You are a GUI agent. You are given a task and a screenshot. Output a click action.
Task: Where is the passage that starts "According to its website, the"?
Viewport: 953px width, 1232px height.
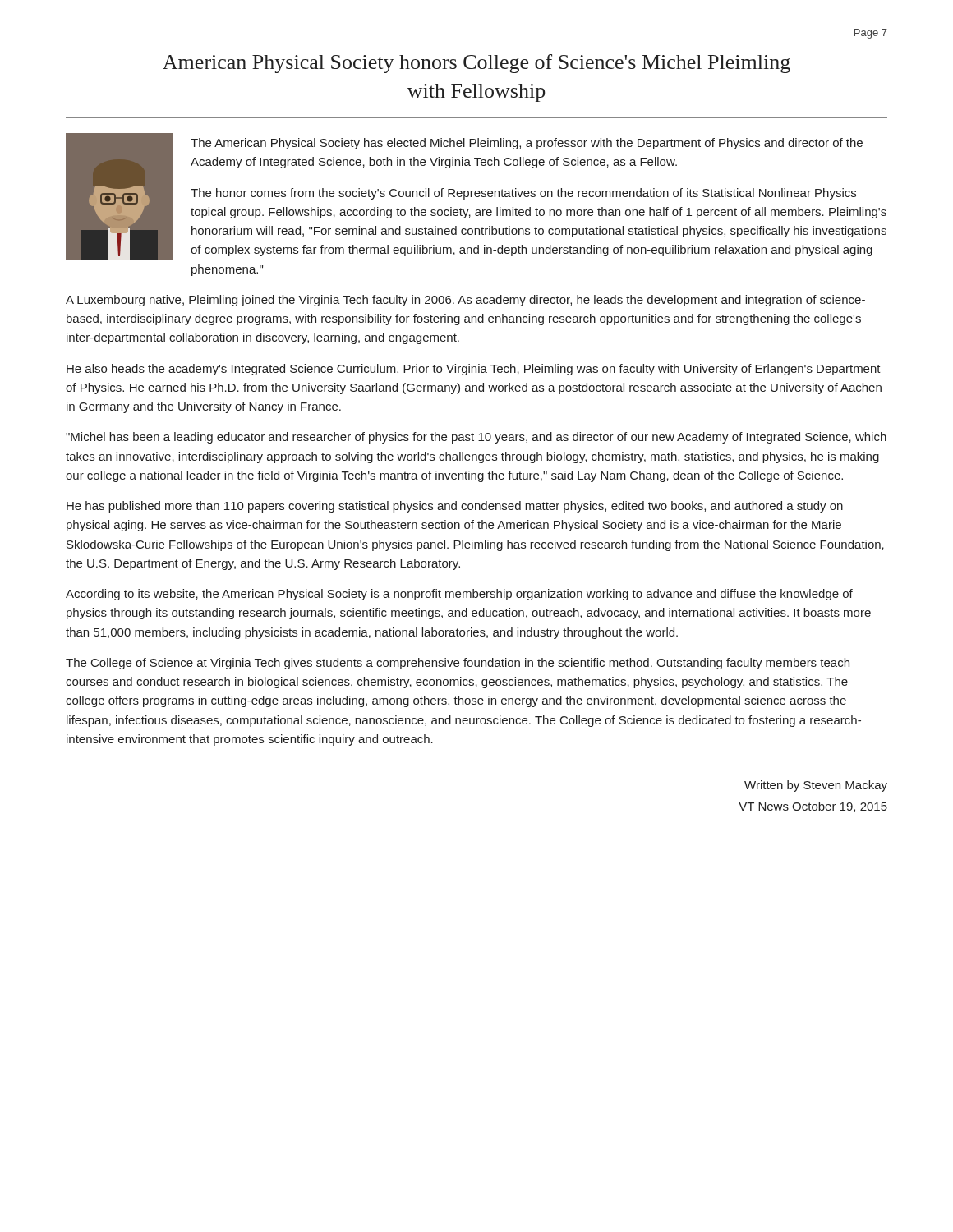coord(468,613)
